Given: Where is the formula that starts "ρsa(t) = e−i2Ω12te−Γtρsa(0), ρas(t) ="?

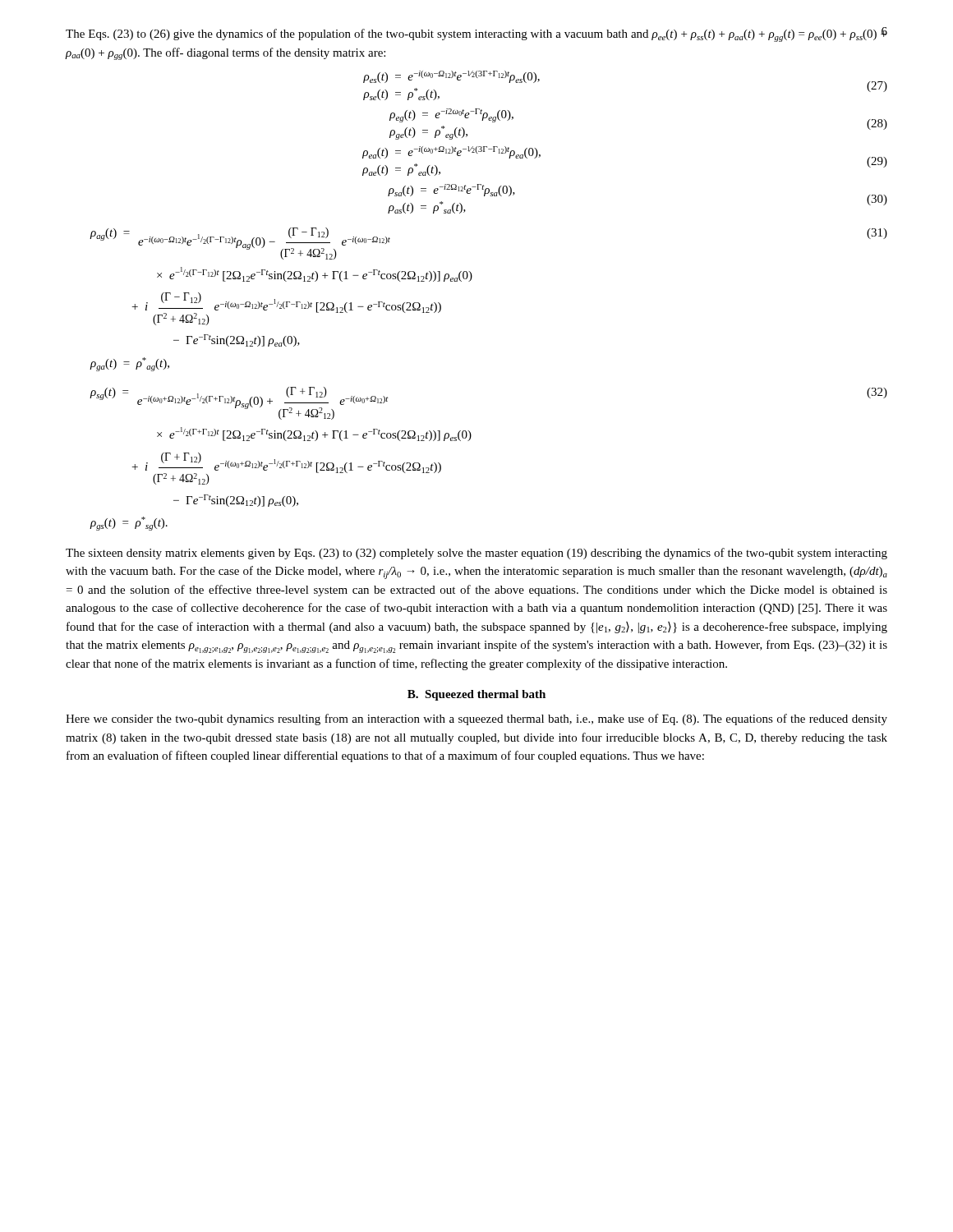Looking at the screenshot, I should 476,199.
